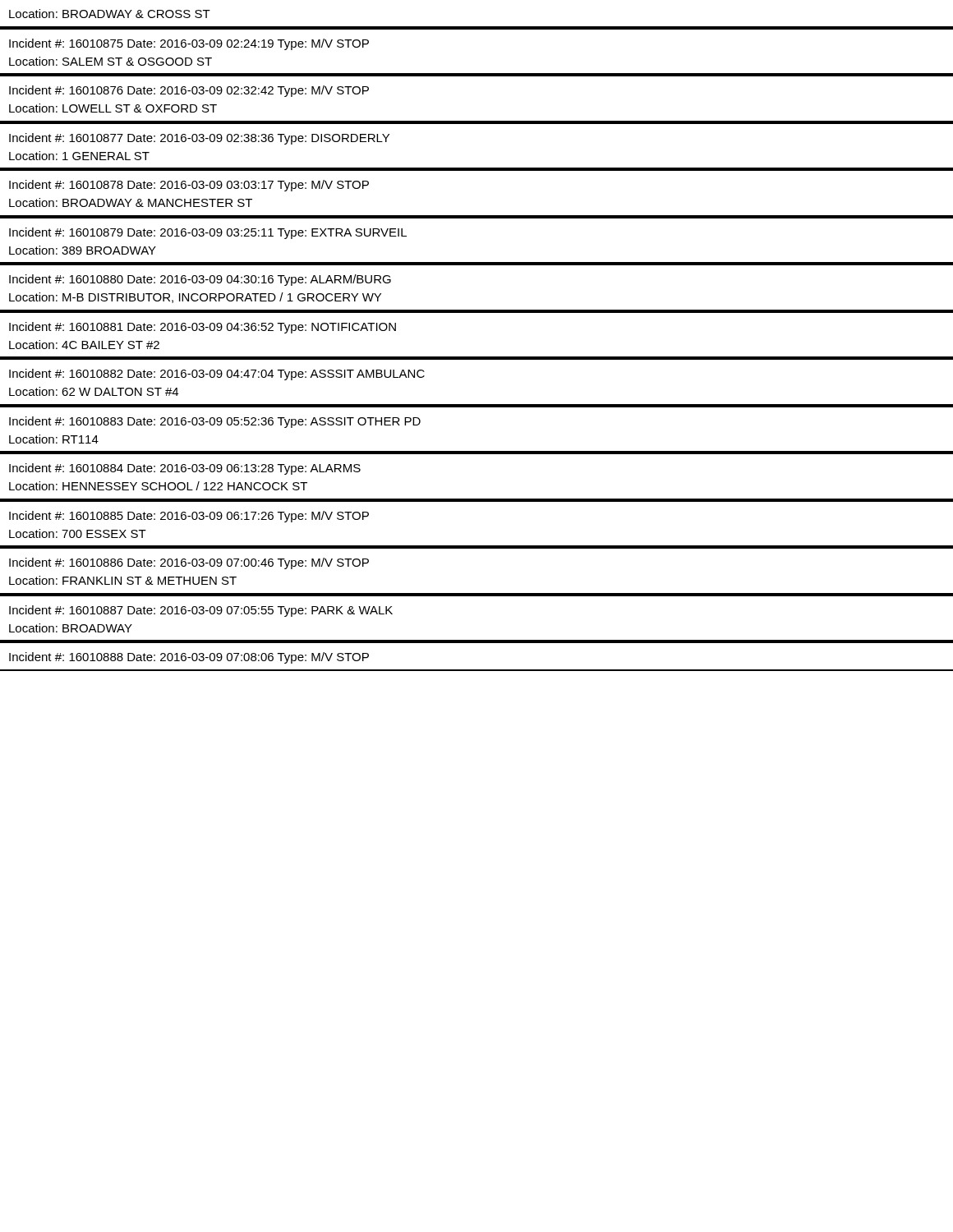The image size is (953, 1232).
Task: Point to the block beginning "Incident #: 16010875 Date: 2016-03-09 02:24:19"
Action: 189,44
